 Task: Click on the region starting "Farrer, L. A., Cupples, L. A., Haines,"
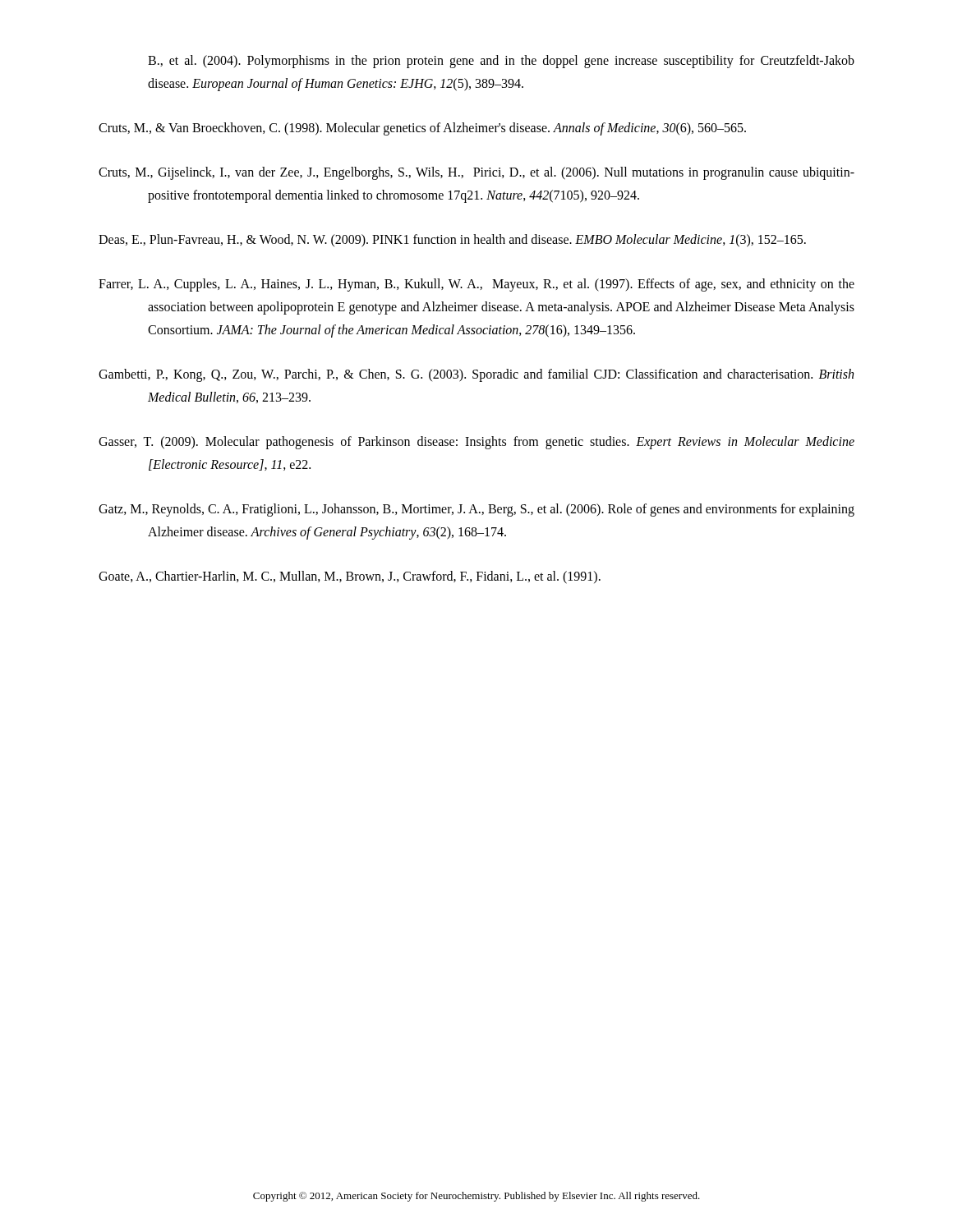pyautogui.click(x=476, y=307)
